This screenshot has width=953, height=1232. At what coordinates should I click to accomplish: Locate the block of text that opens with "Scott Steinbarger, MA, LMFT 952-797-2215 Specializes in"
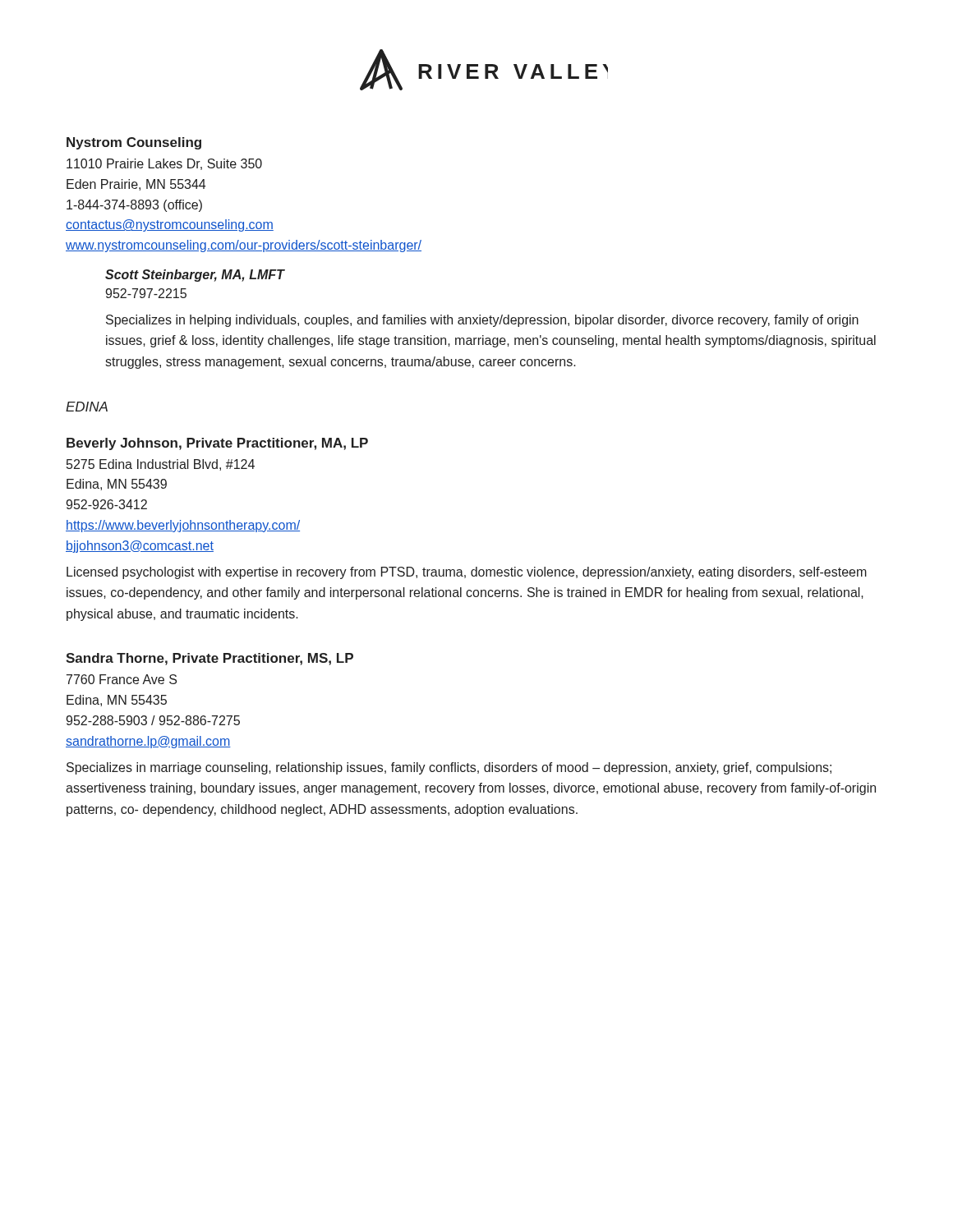coord(496,320)
